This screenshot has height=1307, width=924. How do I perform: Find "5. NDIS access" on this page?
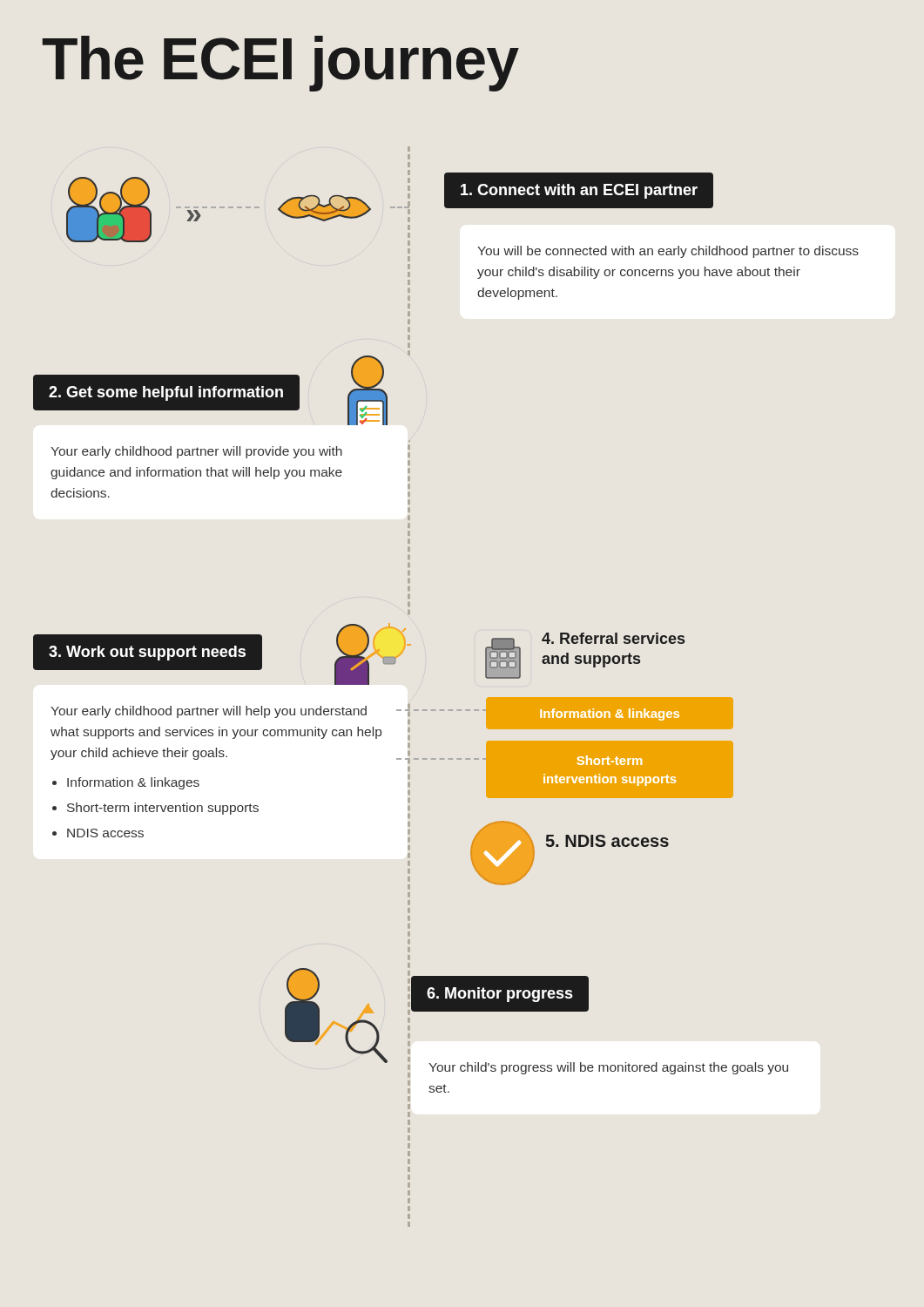tap(607, 841)
